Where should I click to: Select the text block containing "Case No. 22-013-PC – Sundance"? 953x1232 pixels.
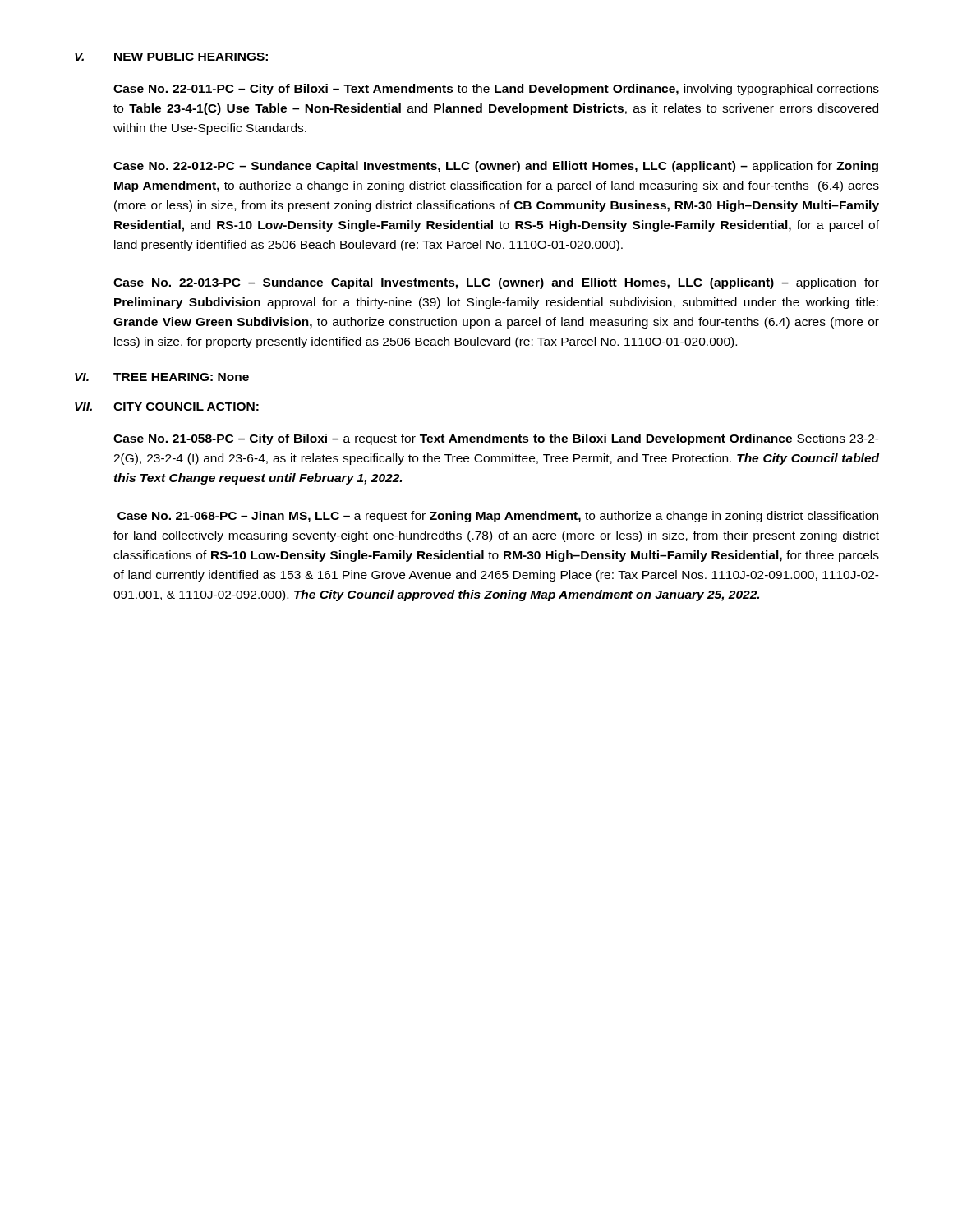coord(496,312)
